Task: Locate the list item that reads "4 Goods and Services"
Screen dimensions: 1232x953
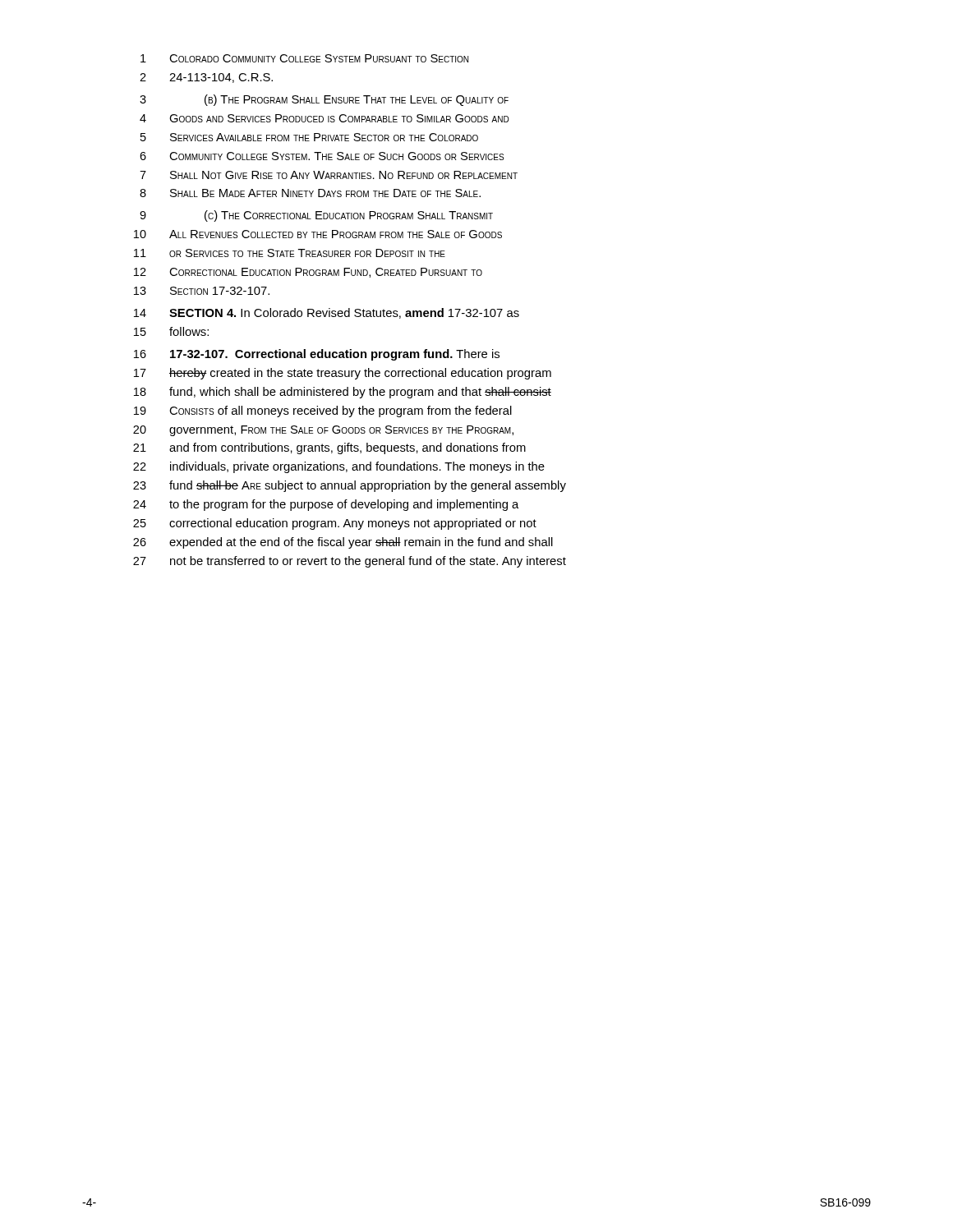Action: tap(493, 118)
